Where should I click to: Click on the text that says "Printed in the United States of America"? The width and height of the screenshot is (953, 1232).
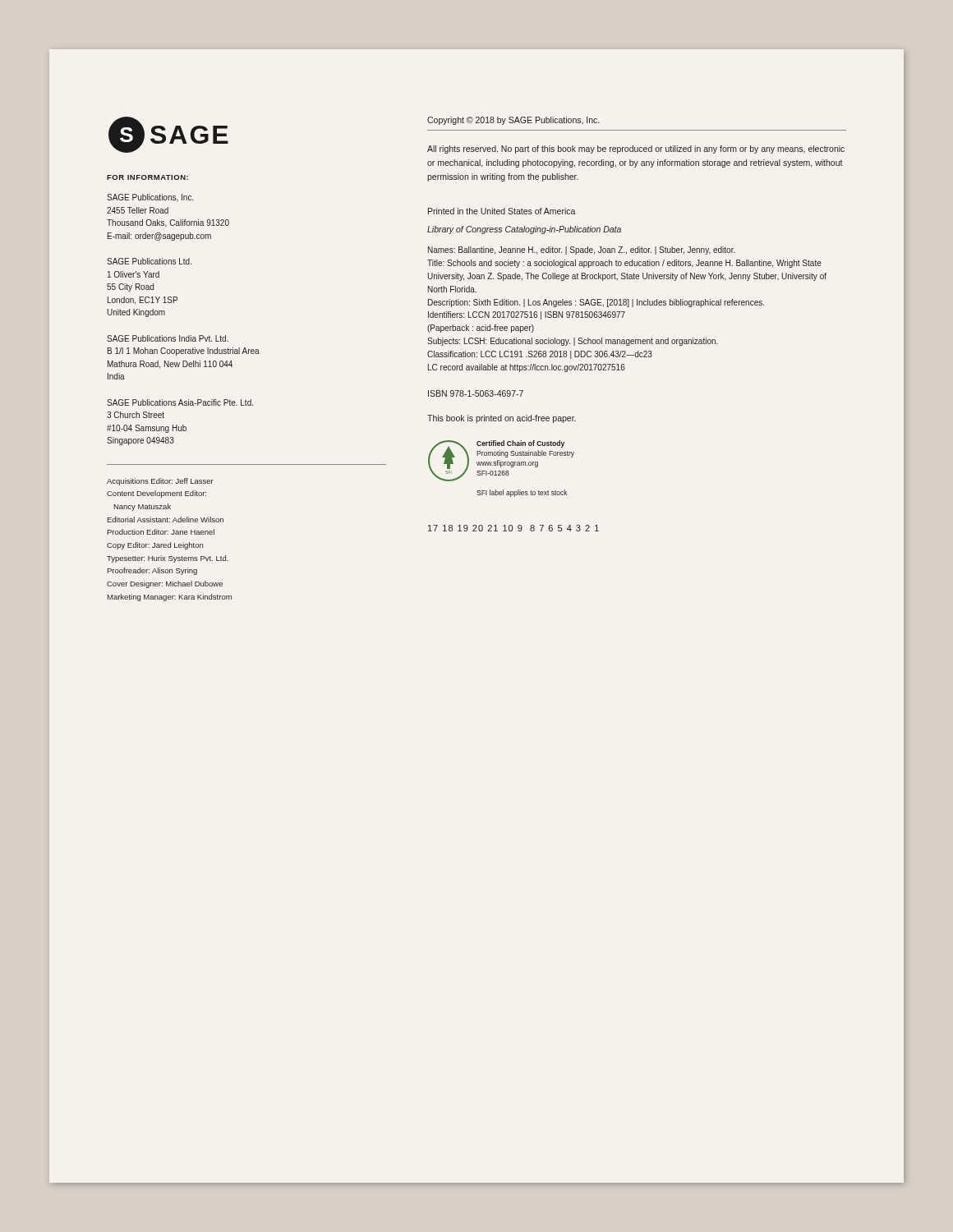click(x=501, y=211)
